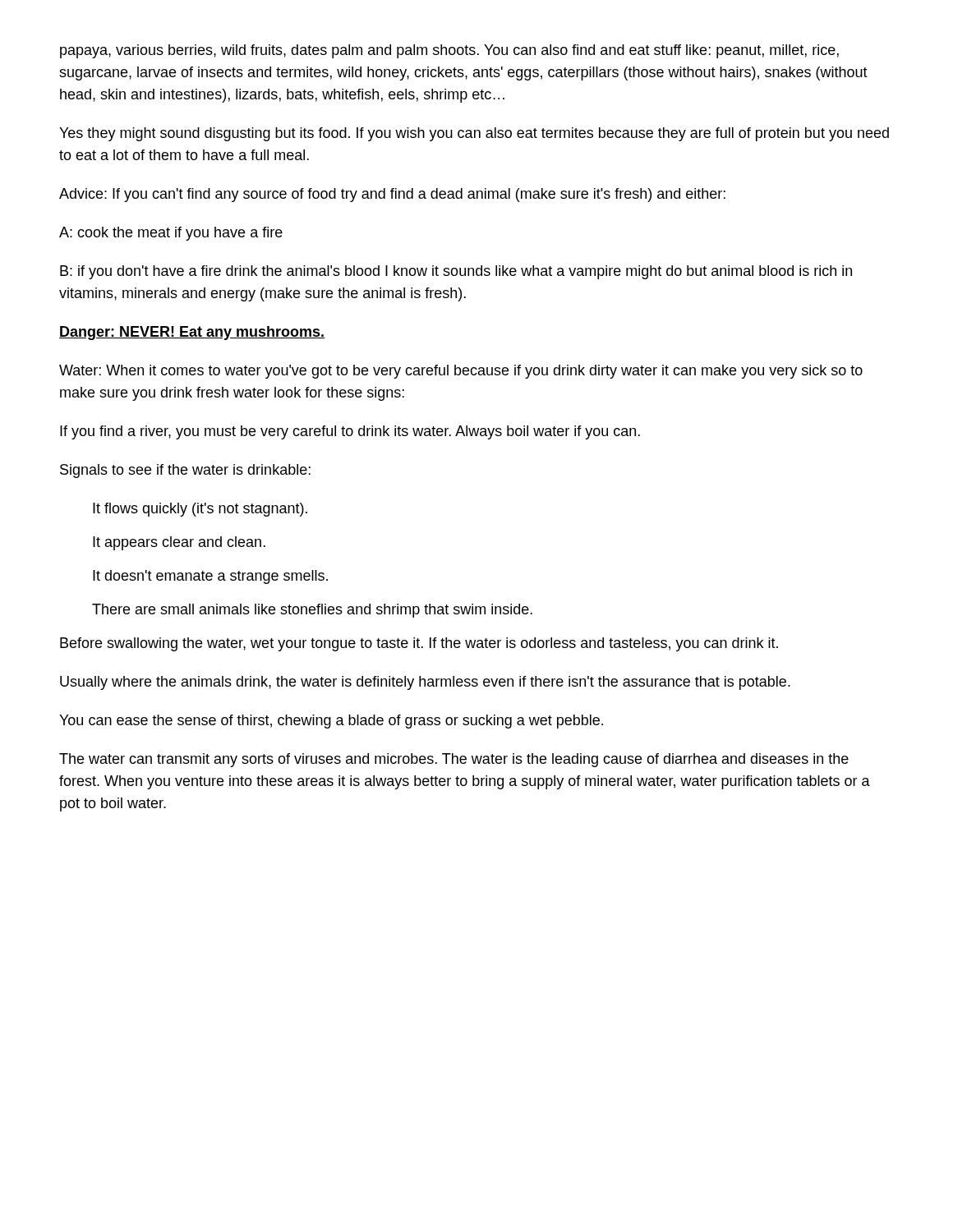
Task: Find the passage starting "Before swallowing the"
Action: 419,643
